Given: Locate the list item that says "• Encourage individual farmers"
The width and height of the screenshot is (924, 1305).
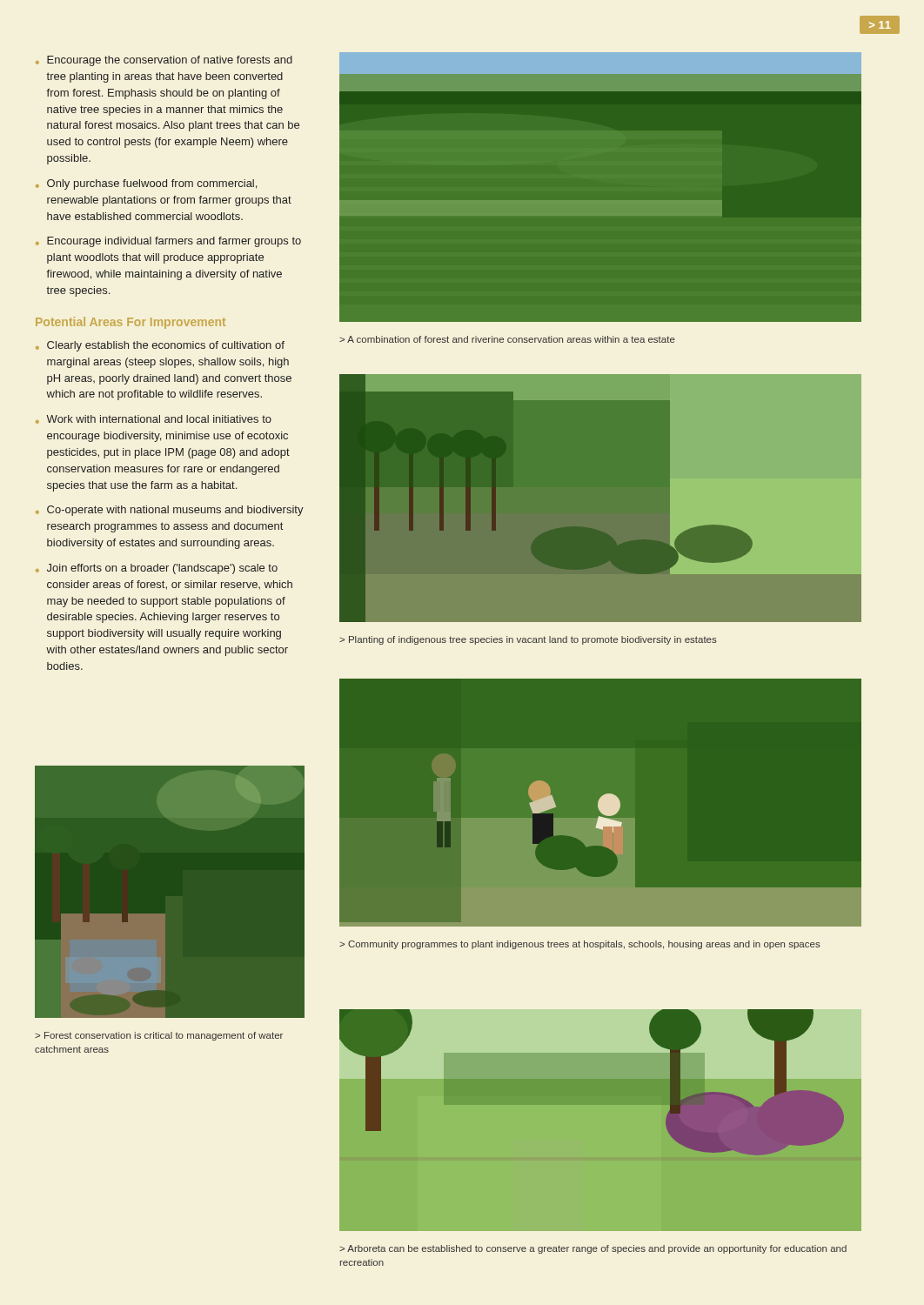Looking at the screenshot, I should pyautogui.click(x=170, y=266).
